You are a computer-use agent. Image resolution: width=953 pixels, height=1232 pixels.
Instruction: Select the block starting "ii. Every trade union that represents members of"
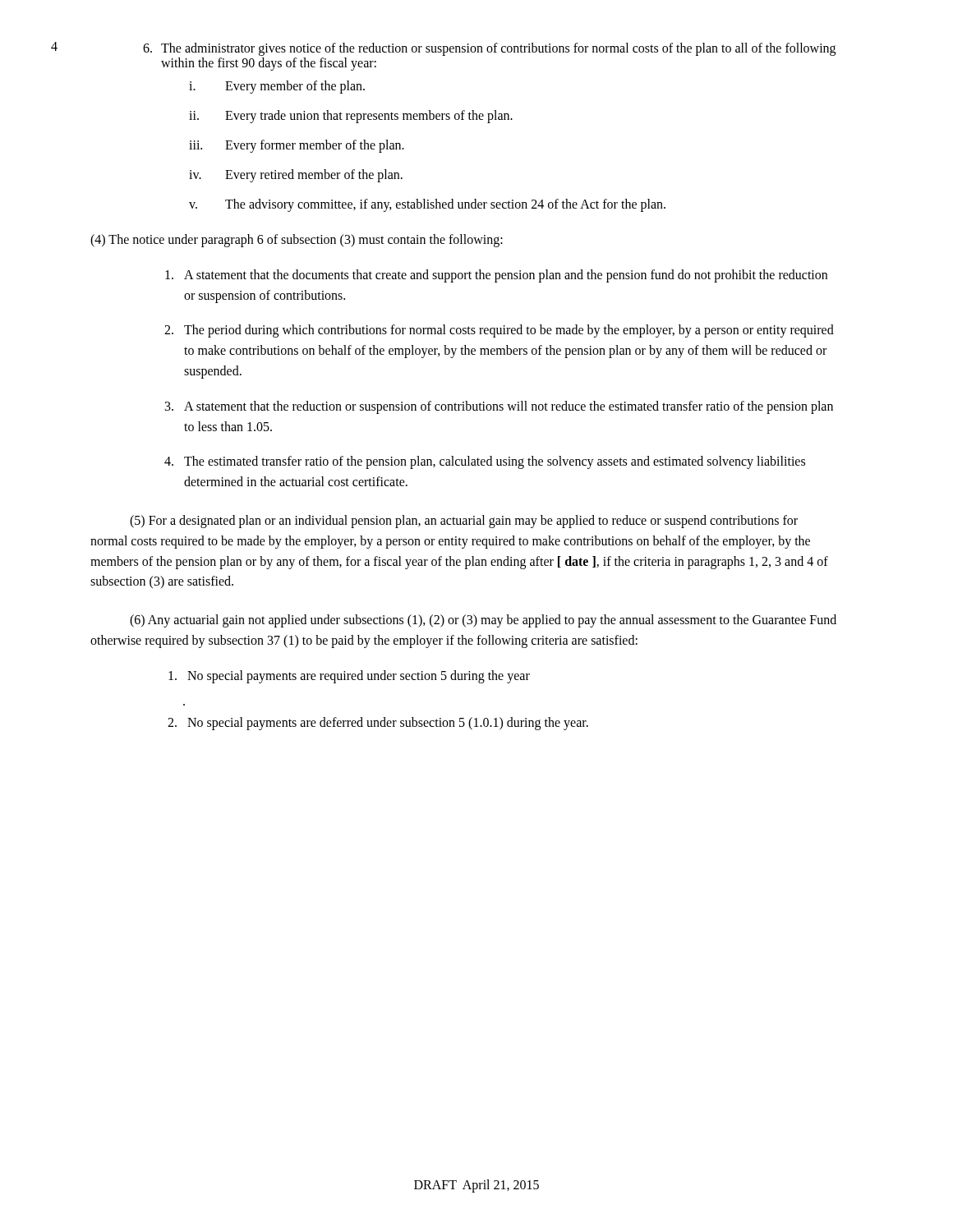tap(513, 116)
